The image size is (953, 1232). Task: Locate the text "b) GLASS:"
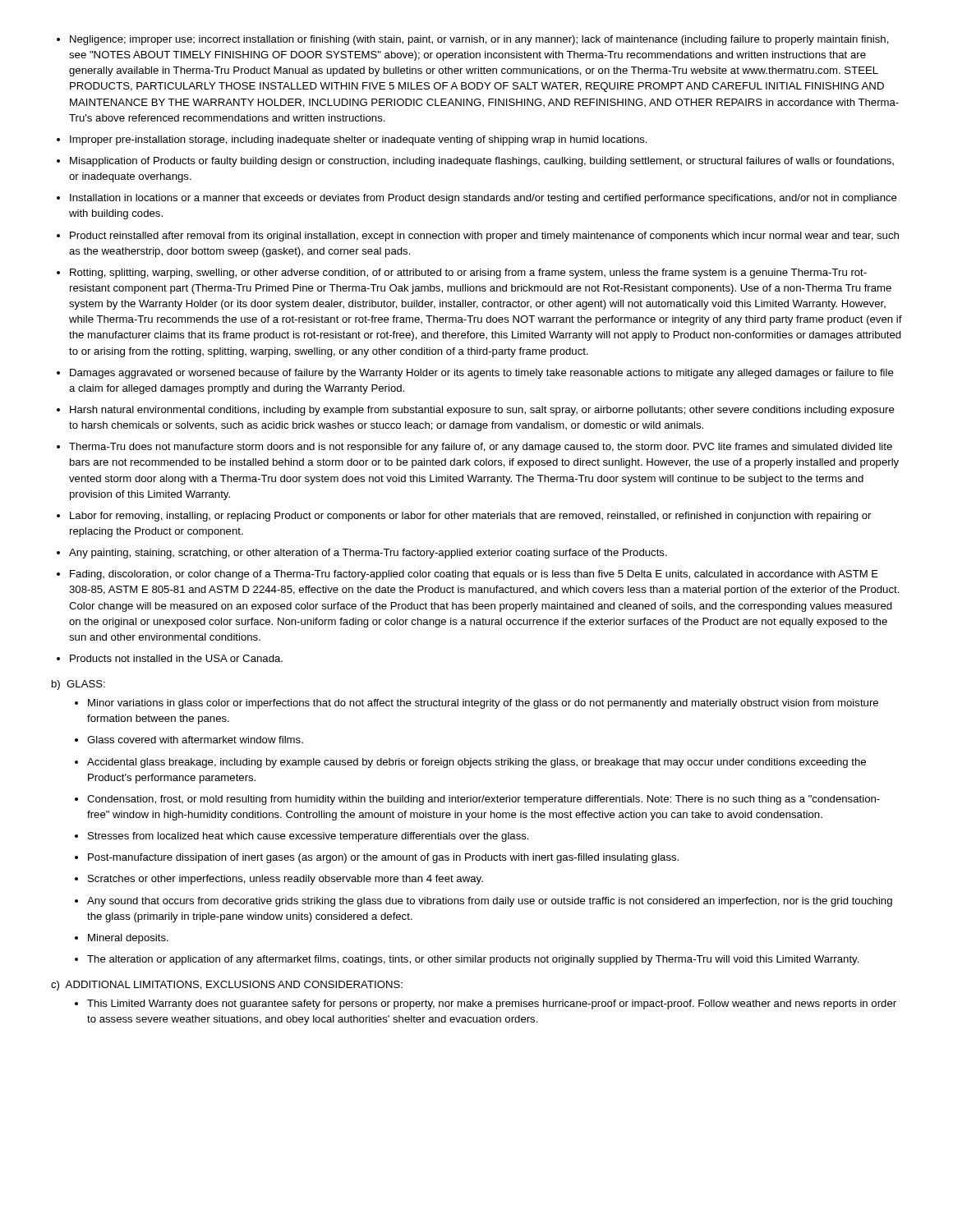pos(78,684)
